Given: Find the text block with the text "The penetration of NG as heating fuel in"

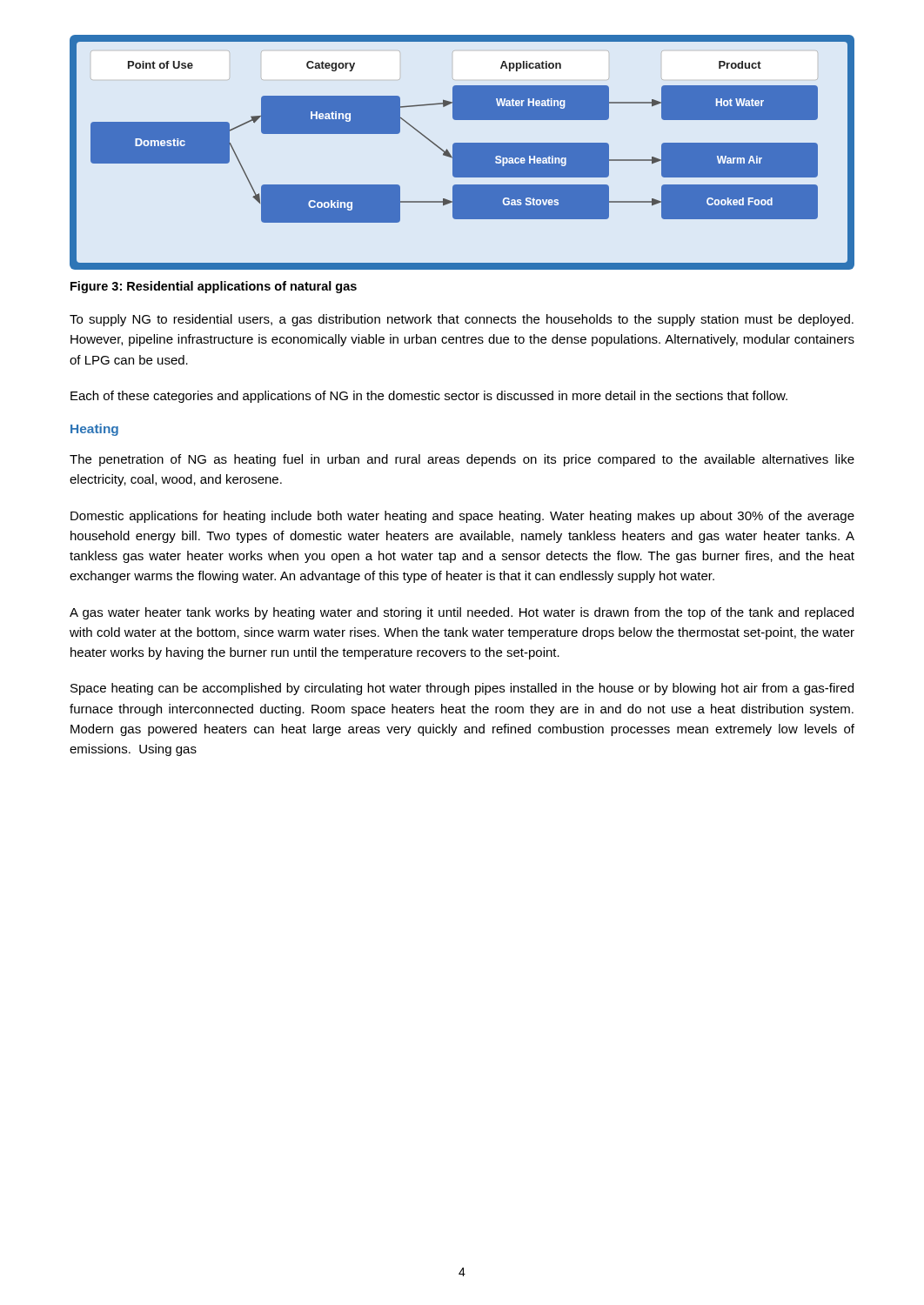Looking at the screenshot, I should [x=462, y=469].
